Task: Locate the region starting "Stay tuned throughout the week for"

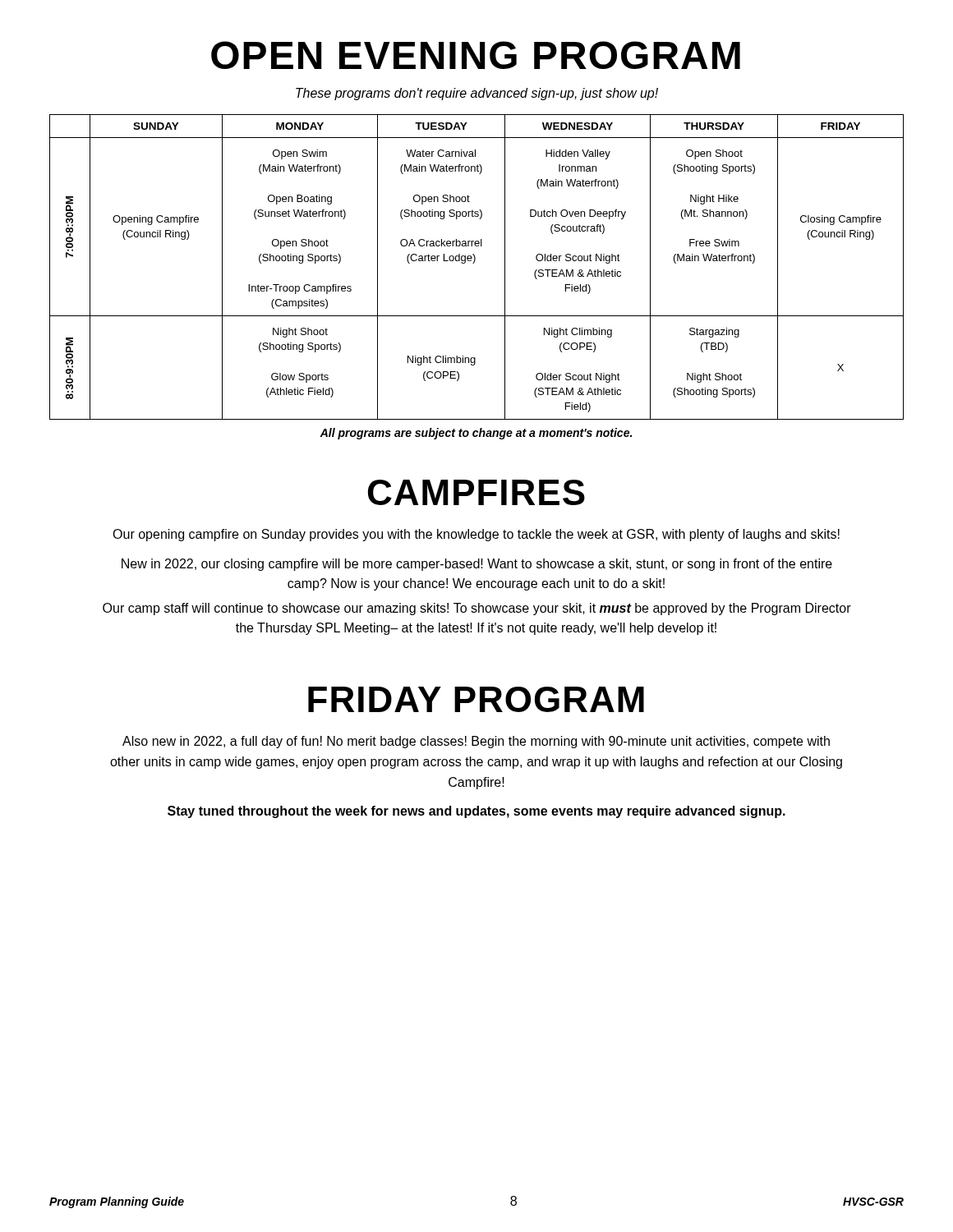Action: tap(476, 811)
